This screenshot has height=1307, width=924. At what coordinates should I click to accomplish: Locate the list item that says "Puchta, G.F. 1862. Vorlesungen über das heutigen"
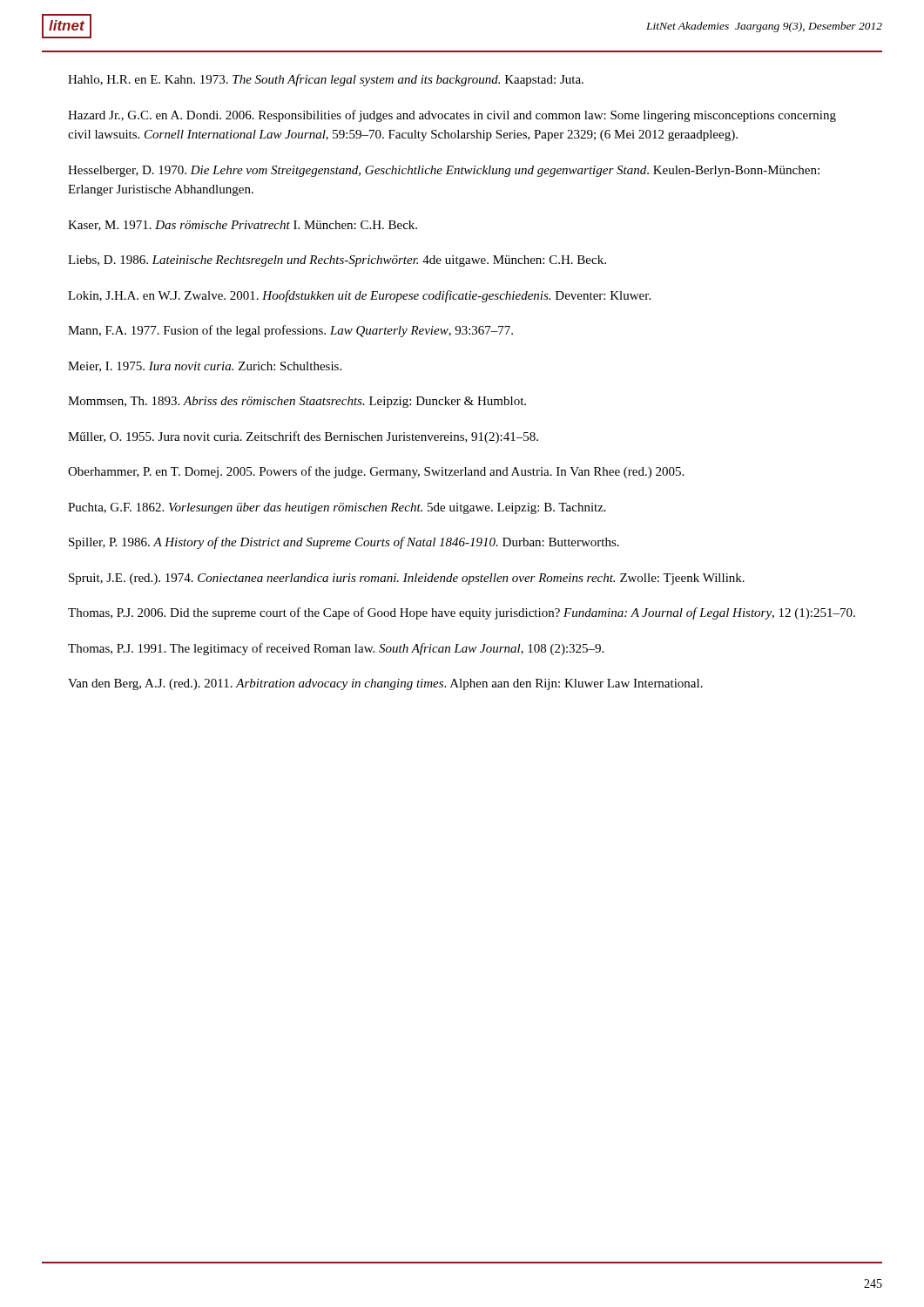coord(337,507)
